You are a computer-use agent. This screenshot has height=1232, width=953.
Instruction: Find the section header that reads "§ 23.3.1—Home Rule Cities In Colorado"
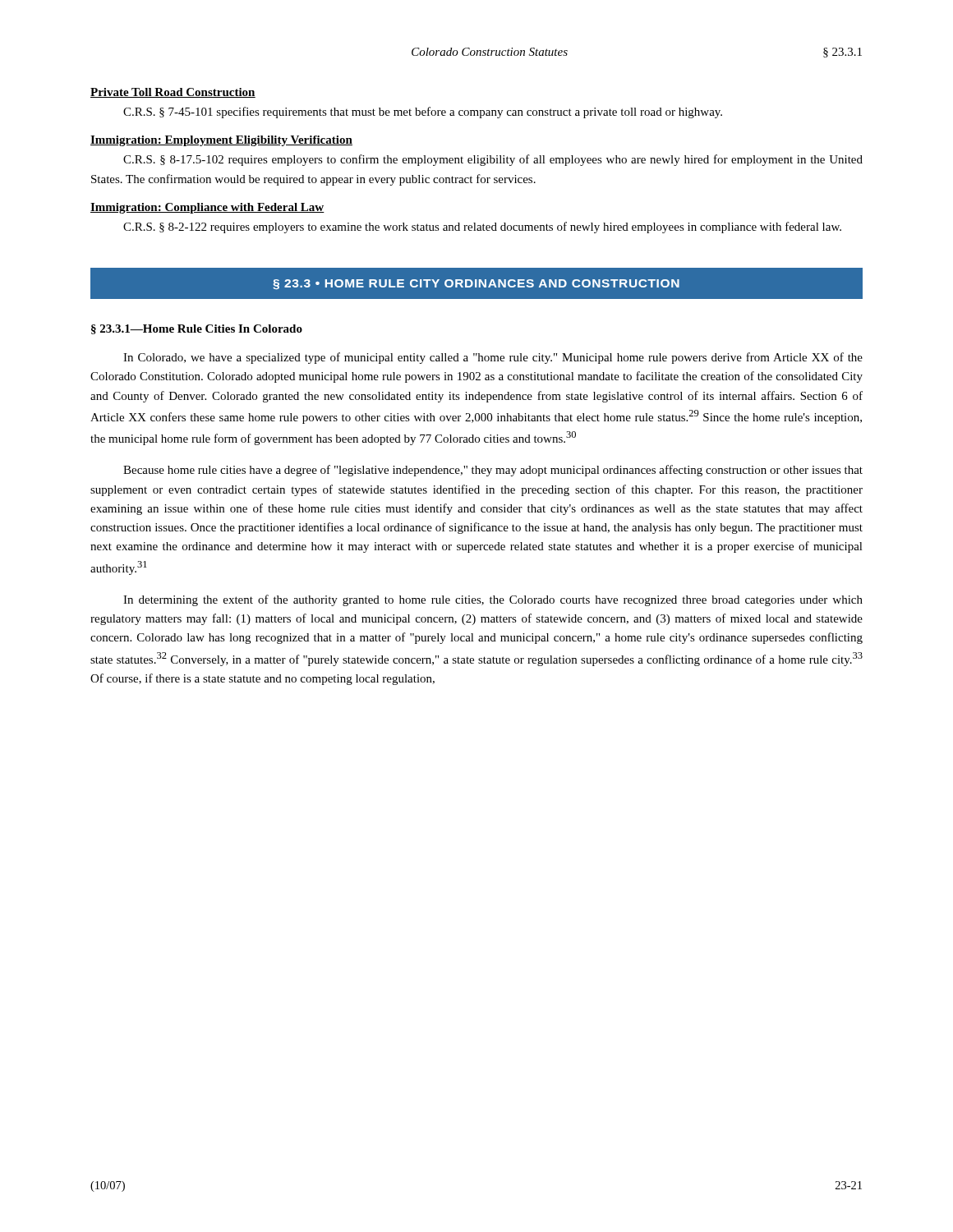pyautogui.click(x=196, y=329)
